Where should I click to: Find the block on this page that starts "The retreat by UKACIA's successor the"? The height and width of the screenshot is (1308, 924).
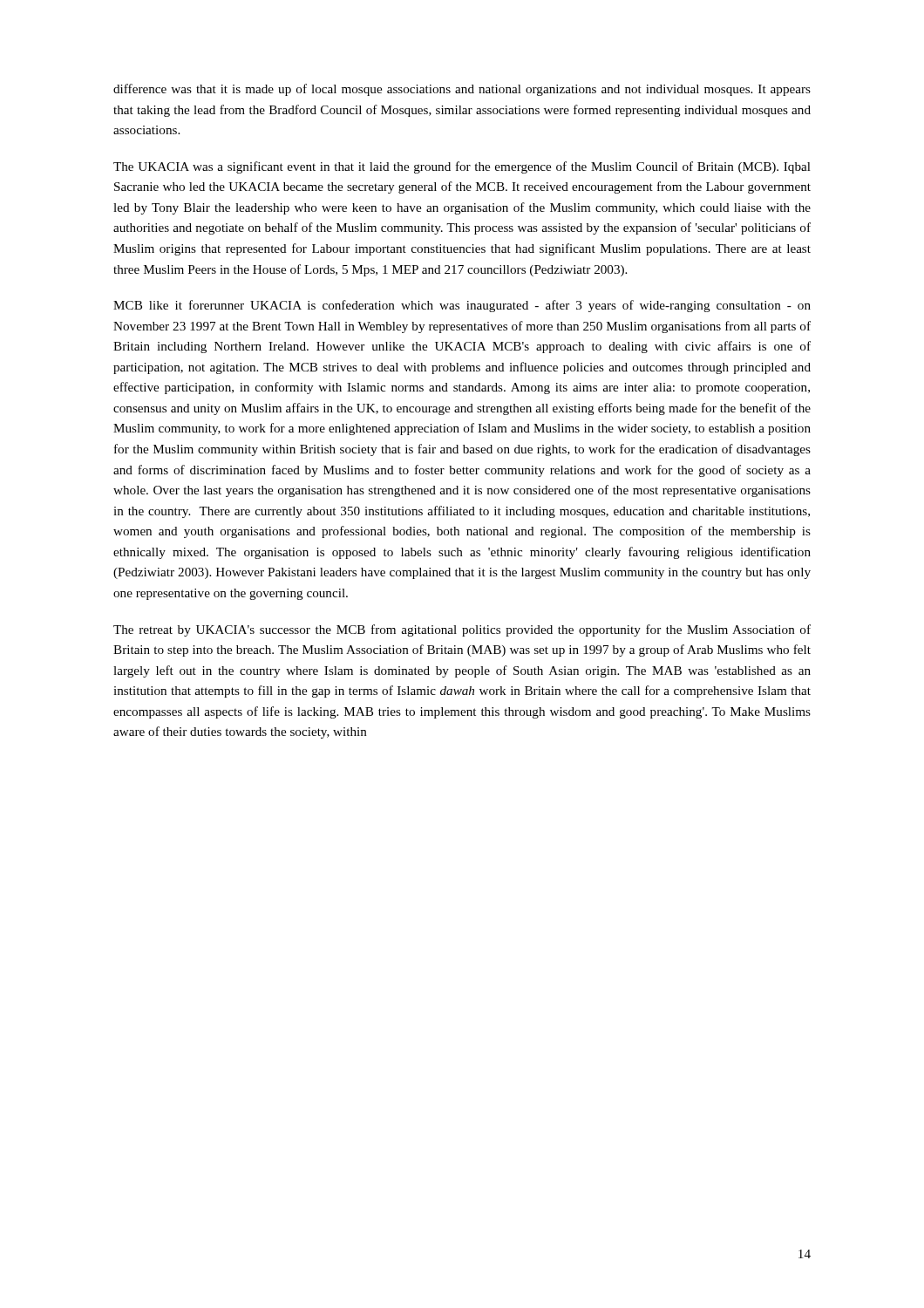pyautogui.click(x=462, y=680)
